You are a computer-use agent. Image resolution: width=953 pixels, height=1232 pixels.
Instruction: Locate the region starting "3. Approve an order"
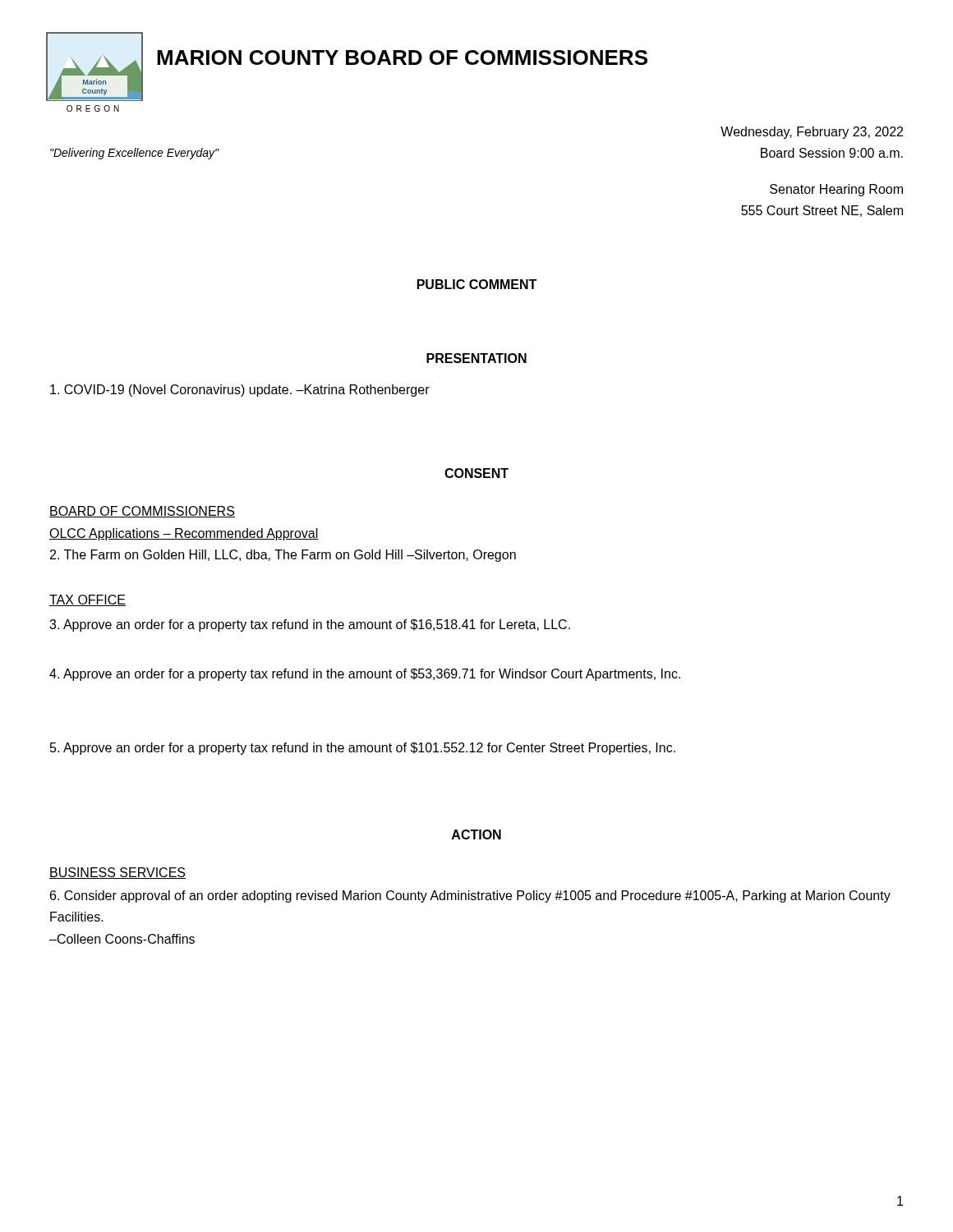310,625
